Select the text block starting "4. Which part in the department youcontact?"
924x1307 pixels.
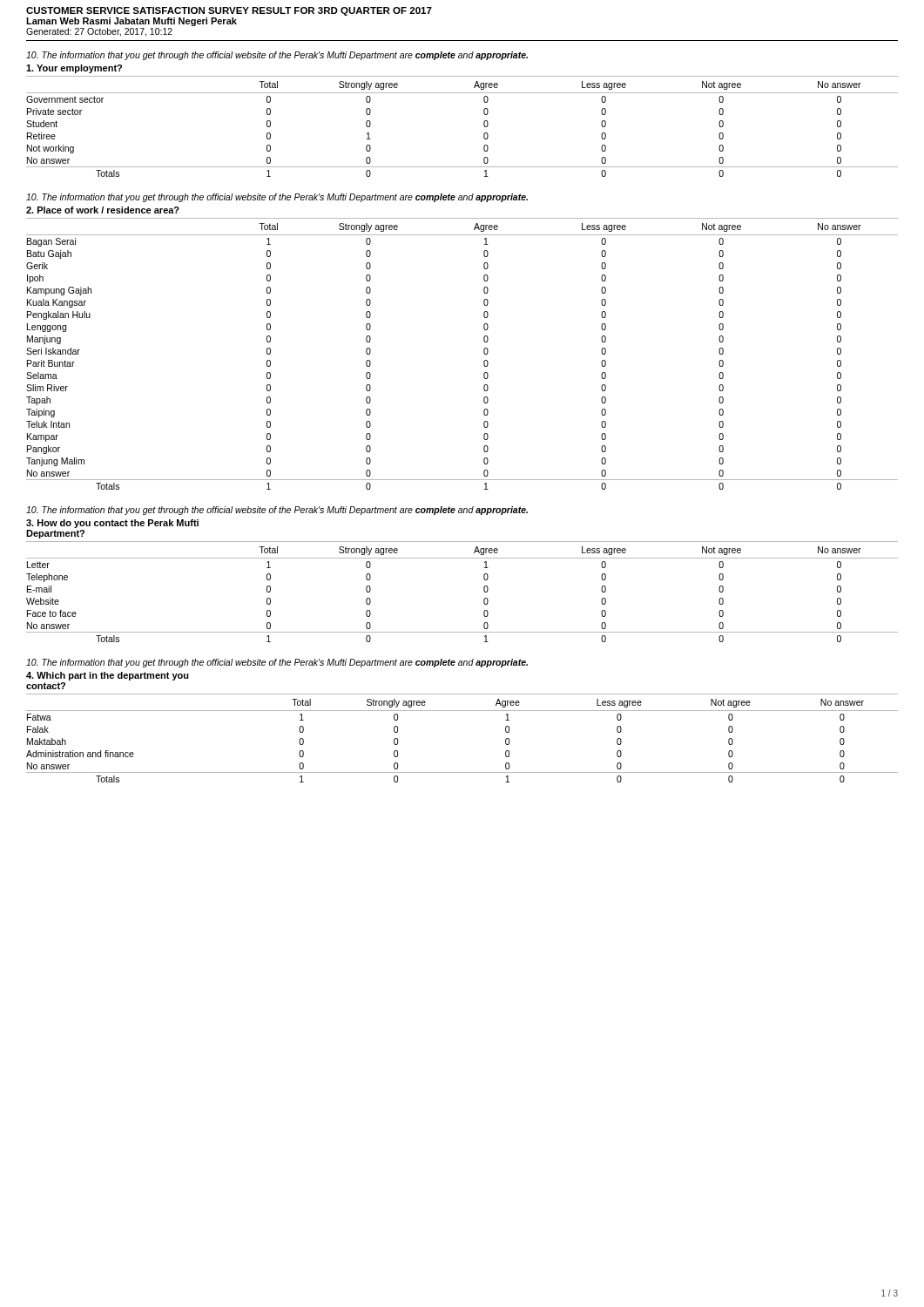[108, 681]
